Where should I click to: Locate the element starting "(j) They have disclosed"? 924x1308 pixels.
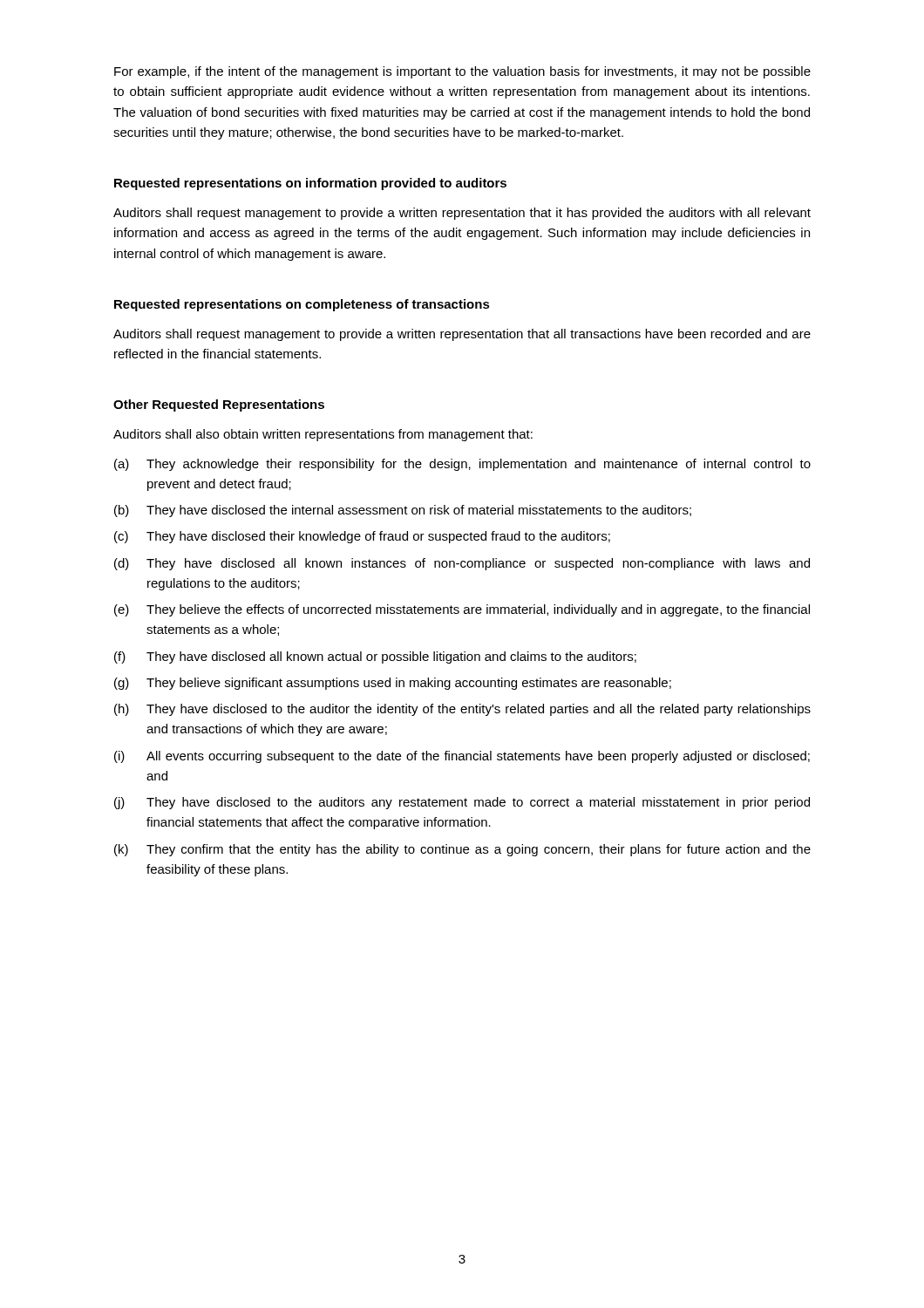tap(462, 812)
